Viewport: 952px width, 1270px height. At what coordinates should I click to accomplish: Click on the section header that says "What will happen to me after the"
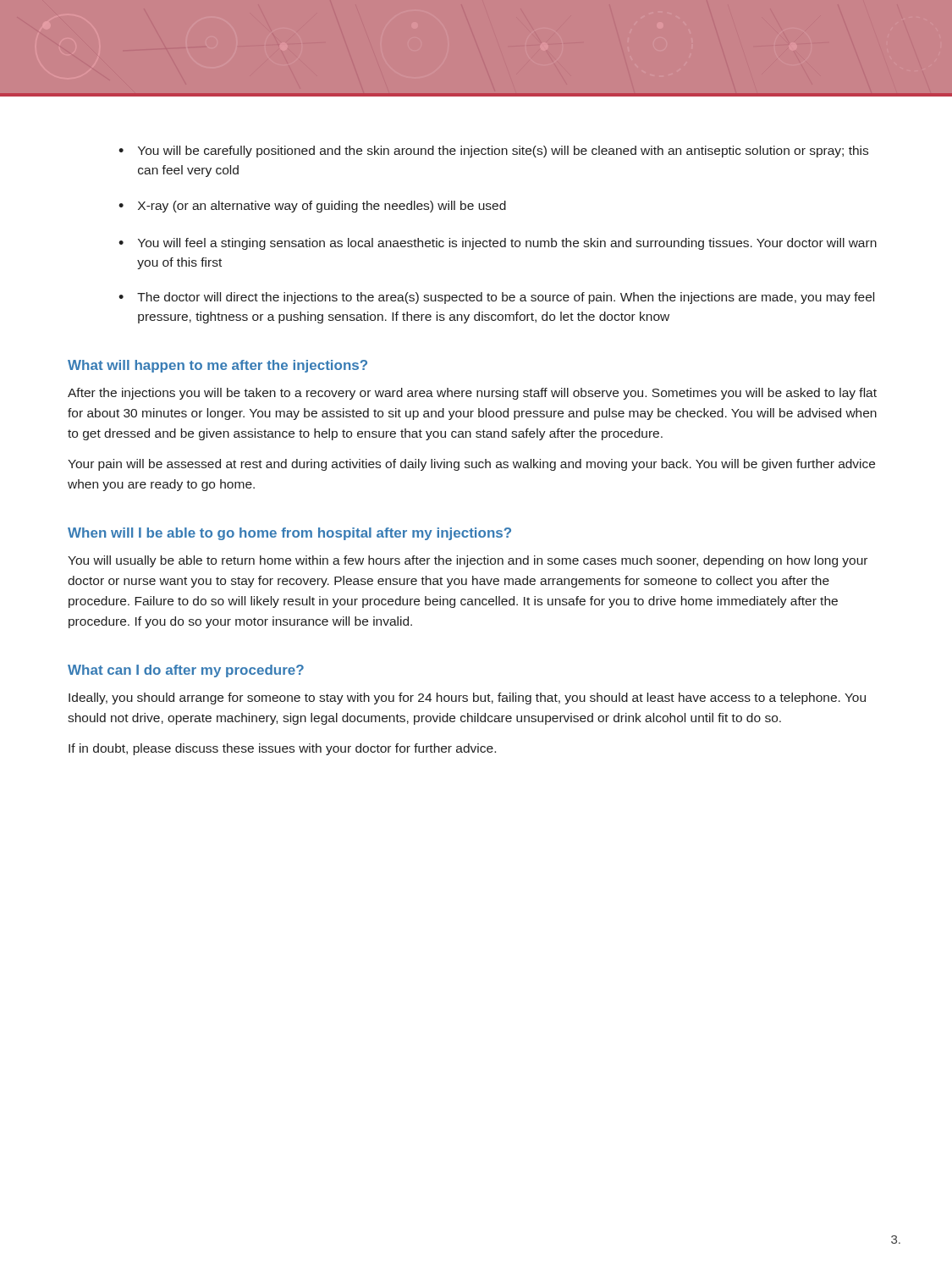217,366
